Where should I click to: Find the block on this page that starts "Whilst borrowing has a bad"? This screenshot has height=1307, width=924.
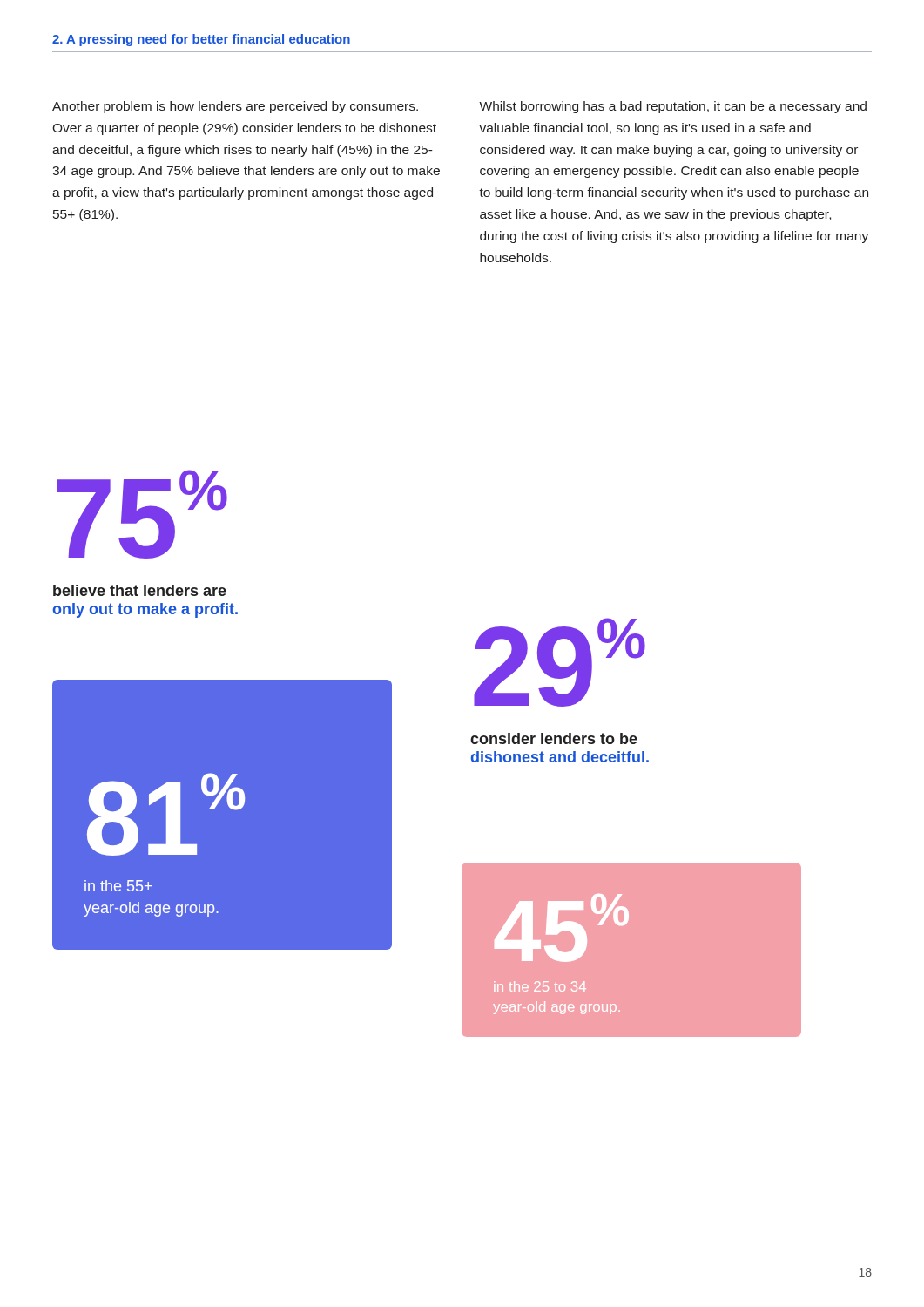tap(676, 182)
